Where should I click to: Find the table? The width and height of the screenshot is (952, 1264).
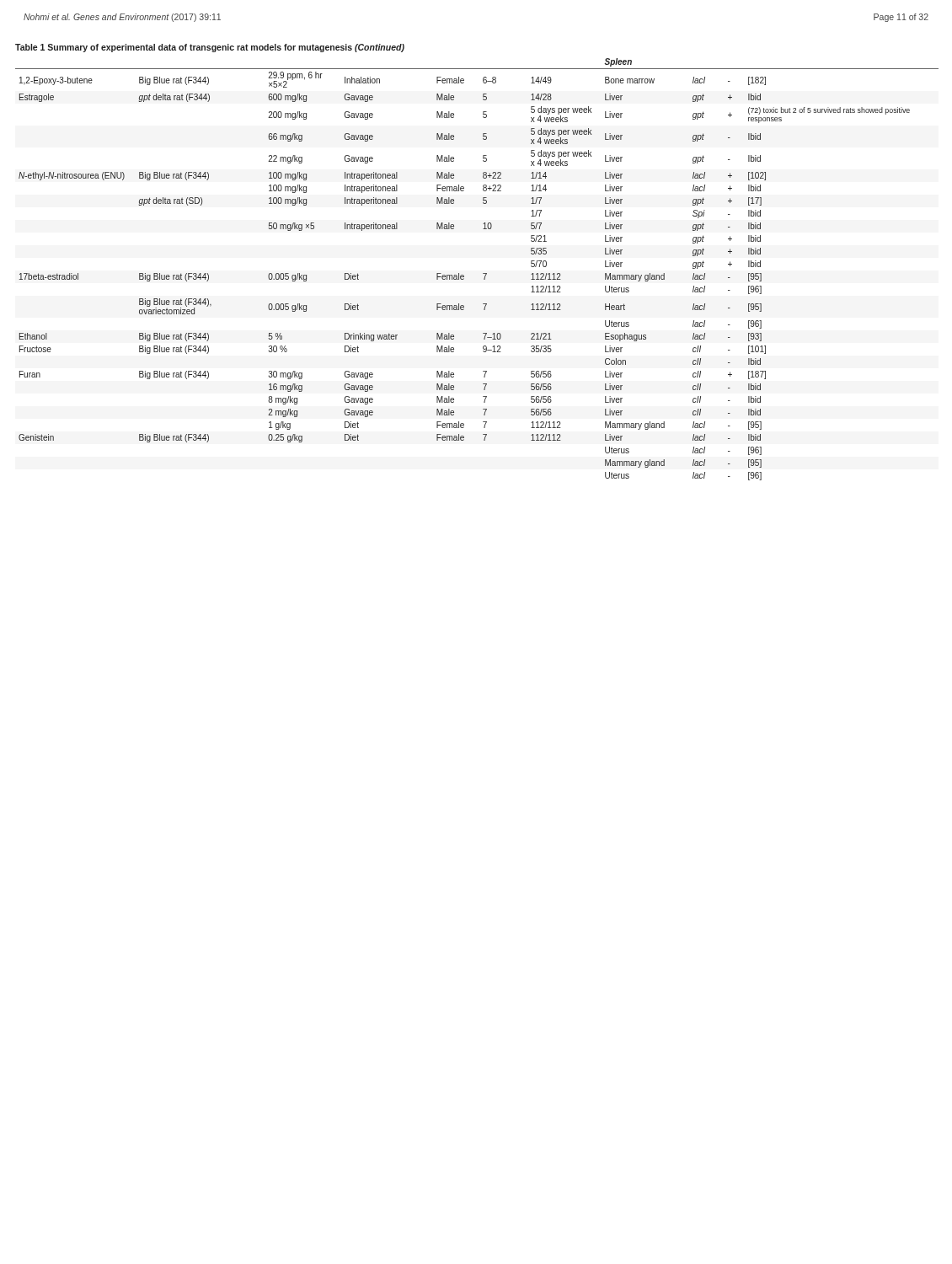point(477,262)
